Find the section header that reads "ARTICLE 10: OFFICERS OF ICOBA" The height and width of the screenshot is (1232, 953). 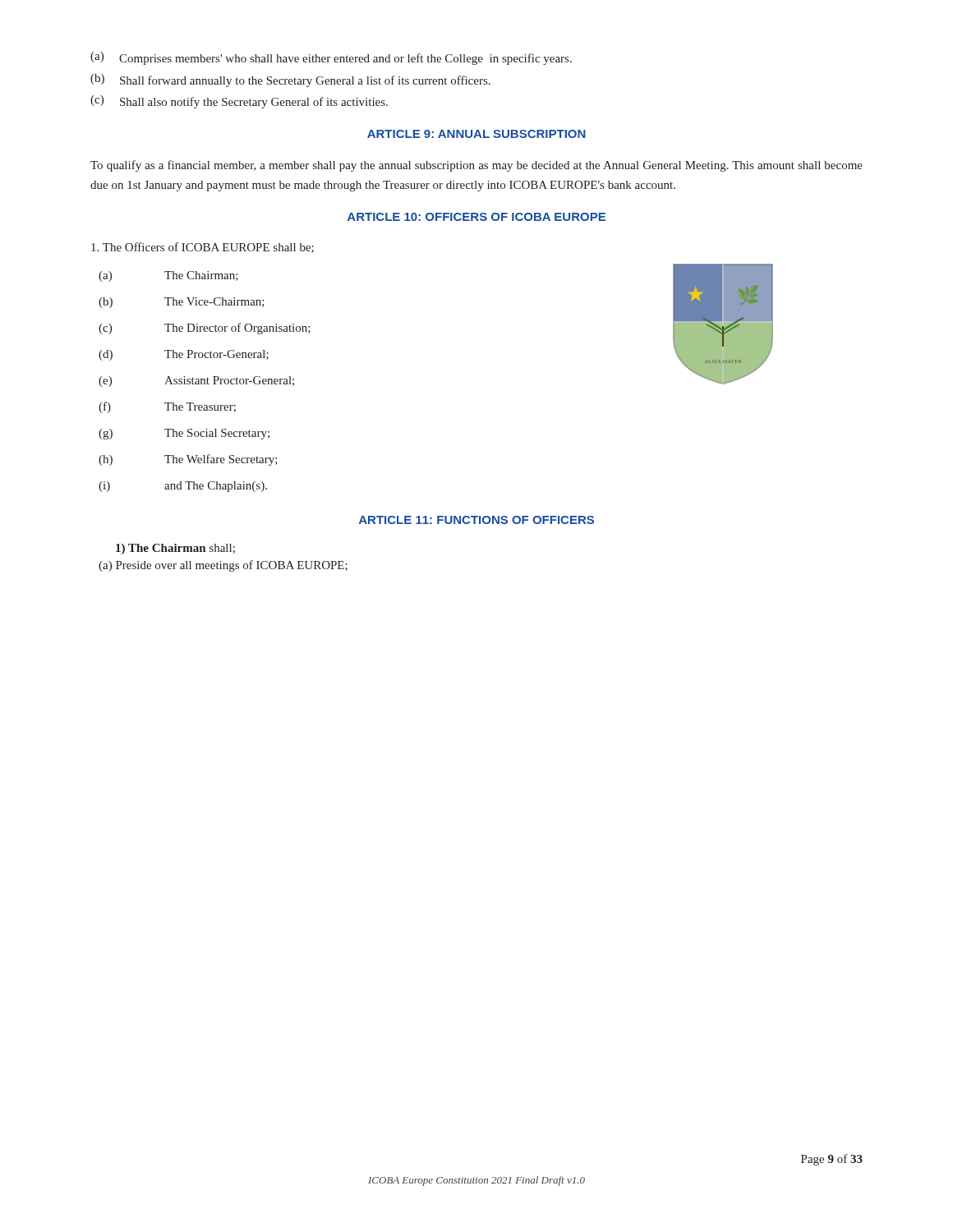[x=476, y=216]
